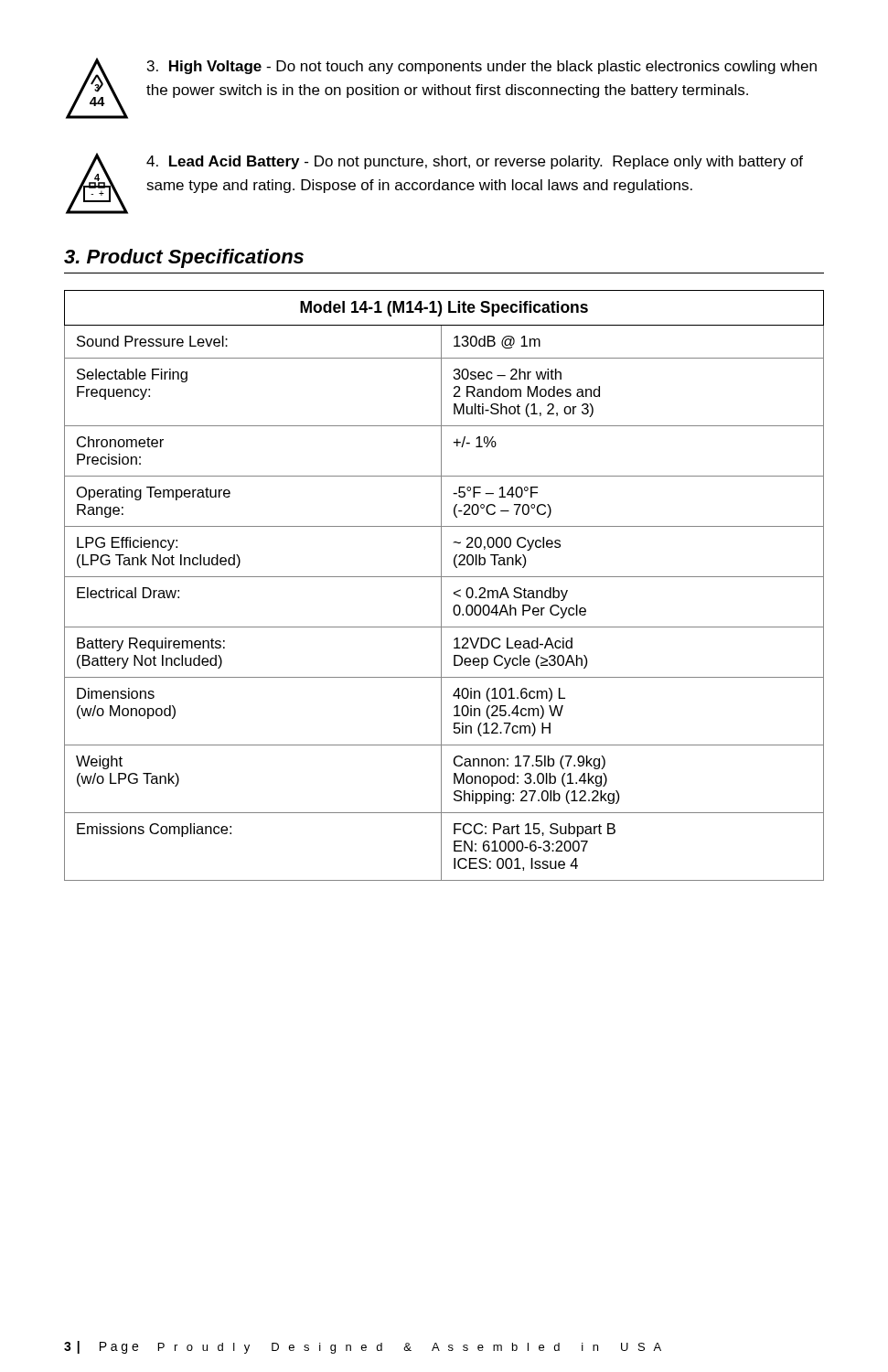The height and width of the screenshot is (1372, 888).
Task: Select the list item with the text "4 + - 4. Lead Acid Battery"
Action: click(x=444, y=184)
